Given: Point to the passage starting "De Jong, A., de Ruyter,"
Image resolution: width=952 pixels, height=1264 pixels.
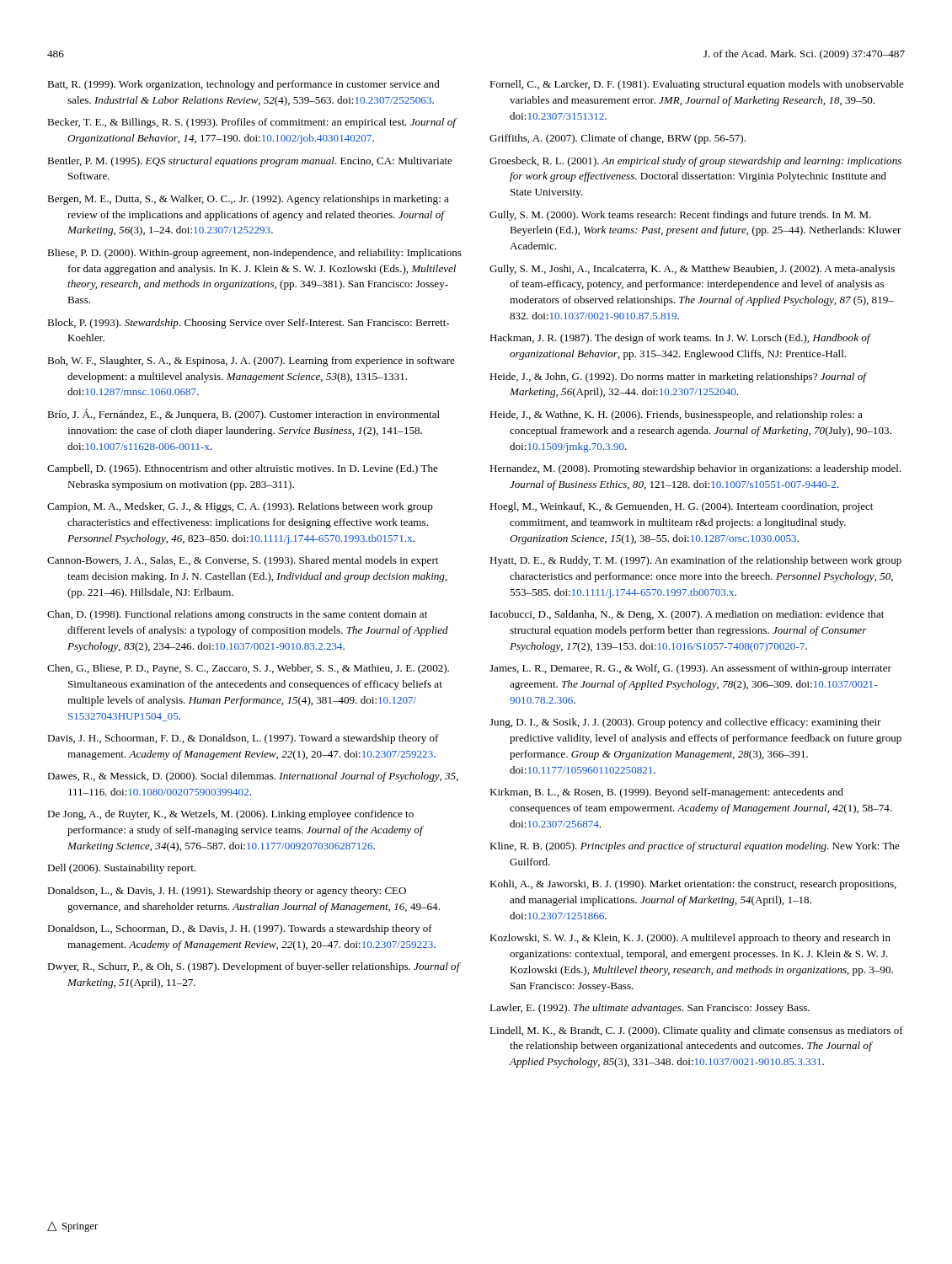Looking at the screenshot, I should tap(235, 830).
